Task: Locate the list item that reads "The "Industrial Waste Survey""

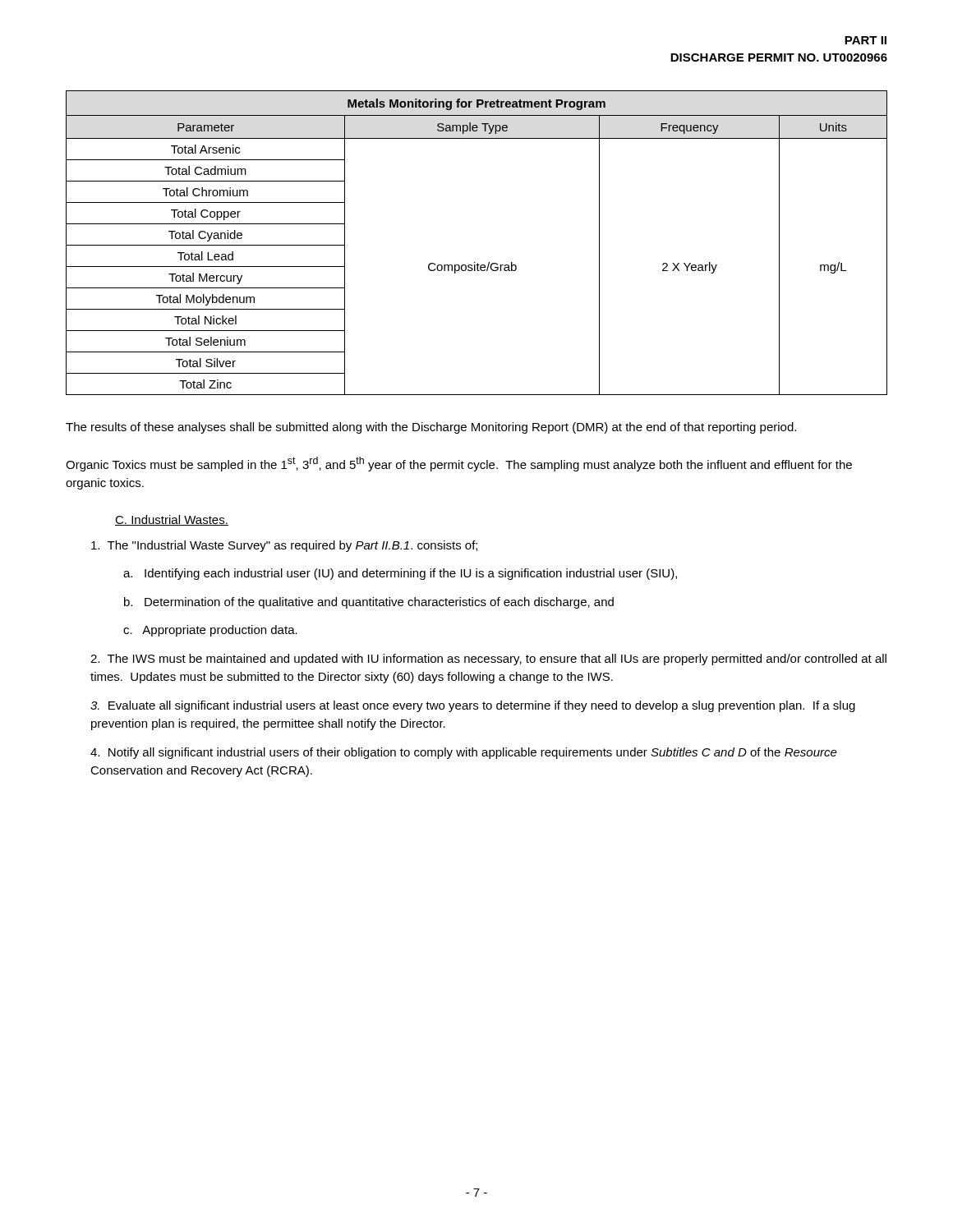Action: (284, 545)
